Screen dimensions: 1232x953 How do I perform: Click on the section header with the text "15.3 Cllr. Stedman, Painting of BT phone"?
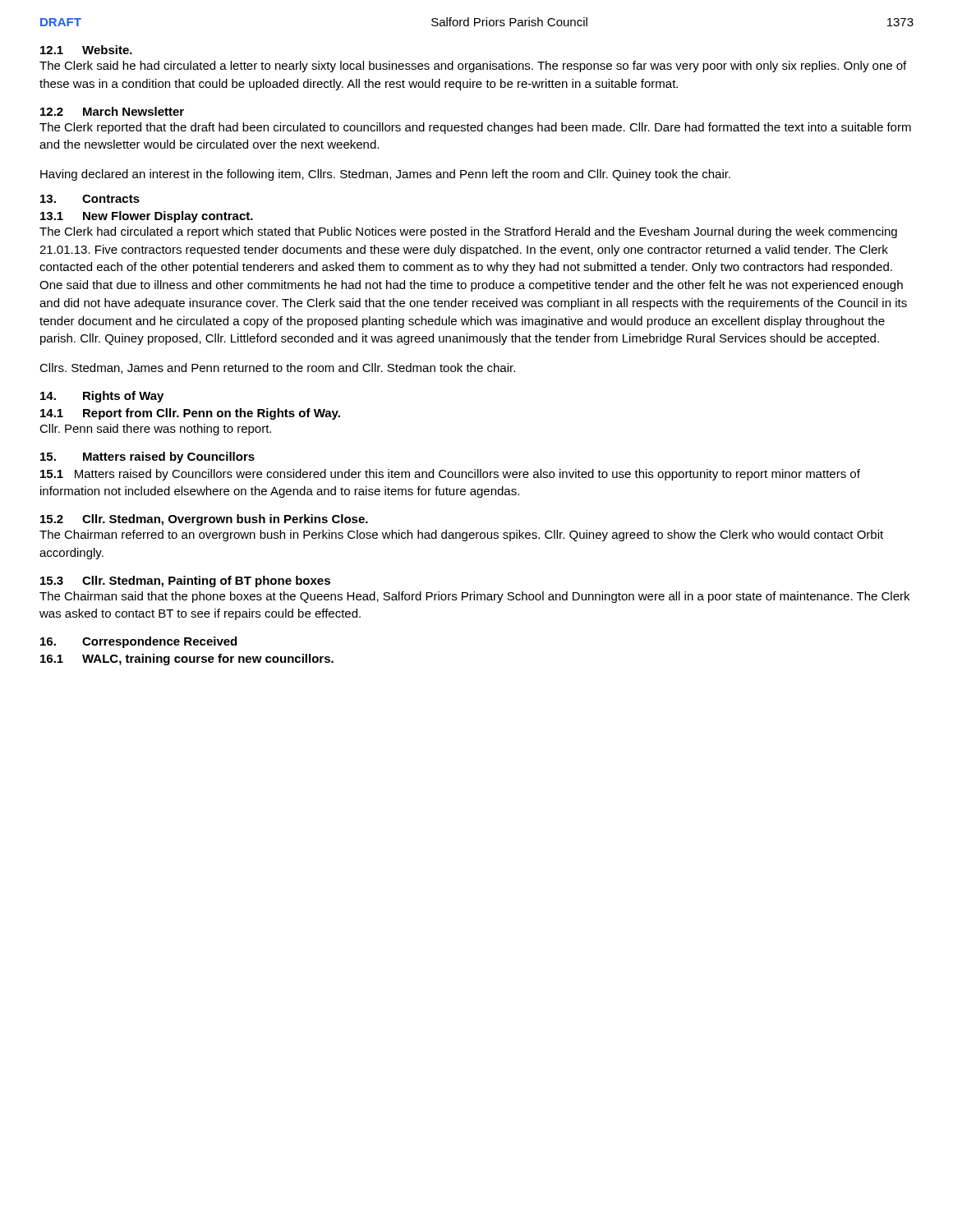[185, 580]
